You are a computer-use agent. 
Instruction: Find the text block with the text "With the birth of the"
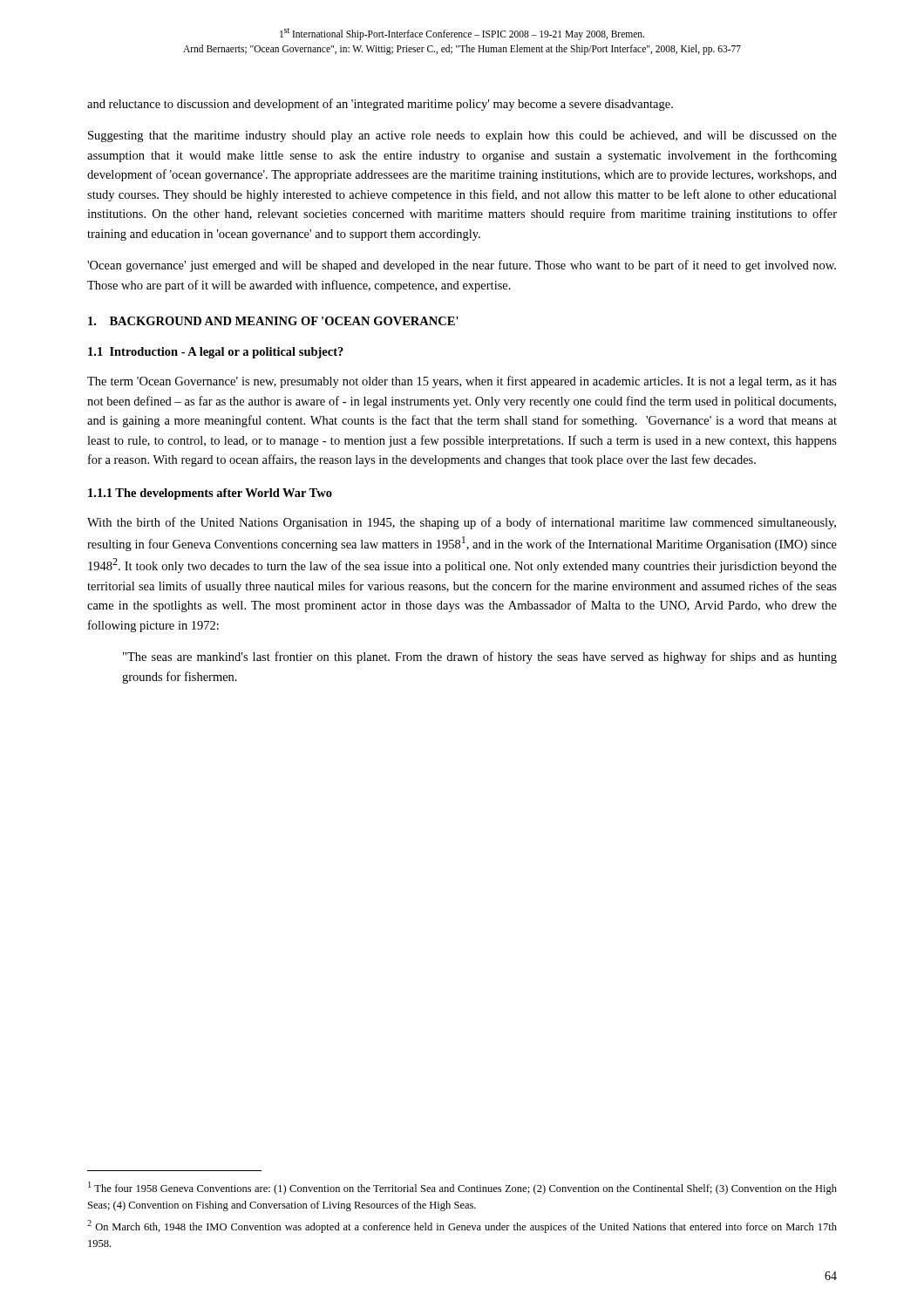pos(462,573)
